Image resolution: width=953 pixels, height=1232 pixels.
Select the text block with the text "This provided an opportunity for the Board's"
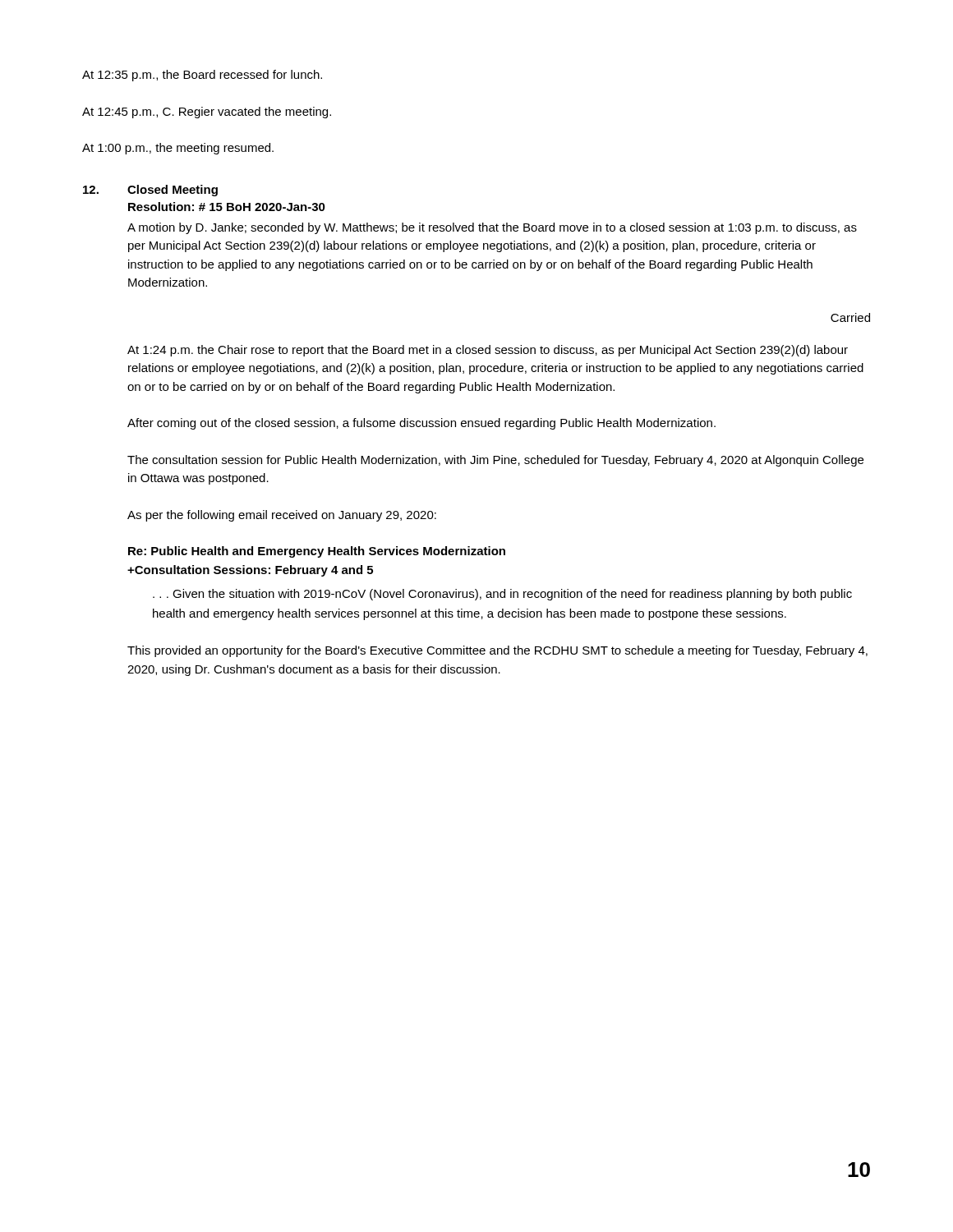[498, 659]
